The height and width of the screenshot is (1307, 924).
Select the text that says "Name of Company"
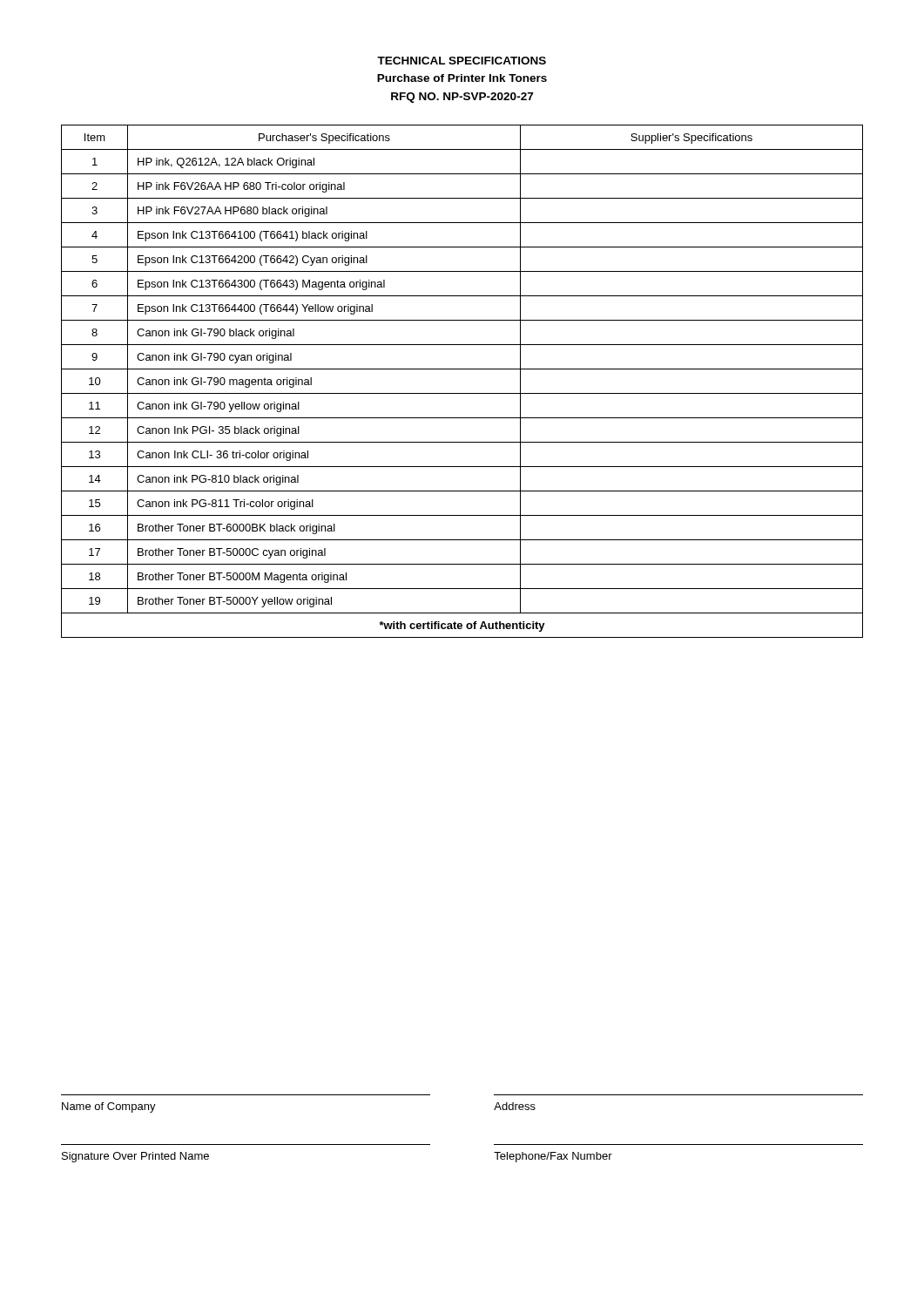(x=108, y=1106)
